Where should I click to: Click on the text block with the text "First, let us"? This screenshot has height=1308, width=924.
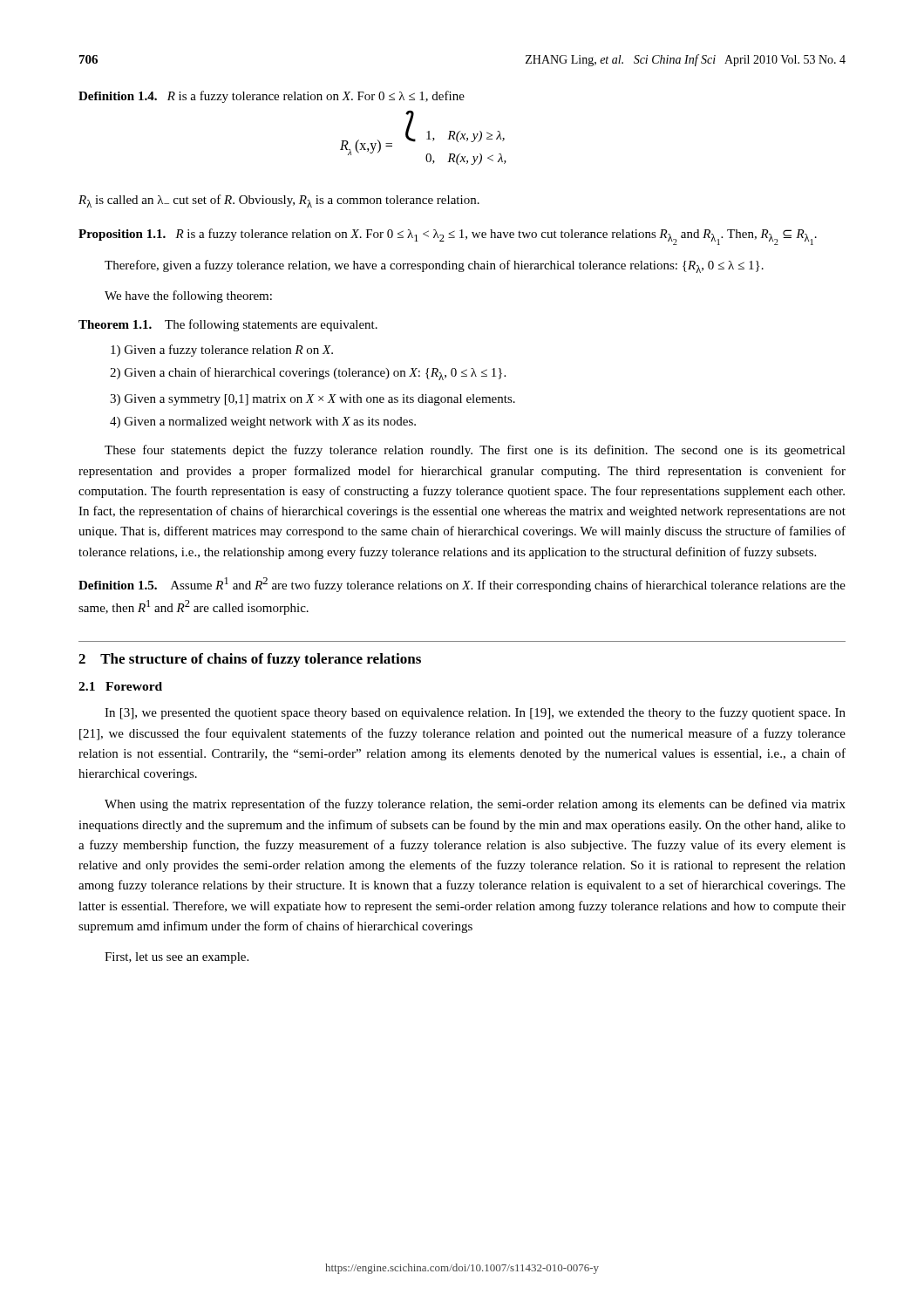pyautogui.click(x=177, y=957)
